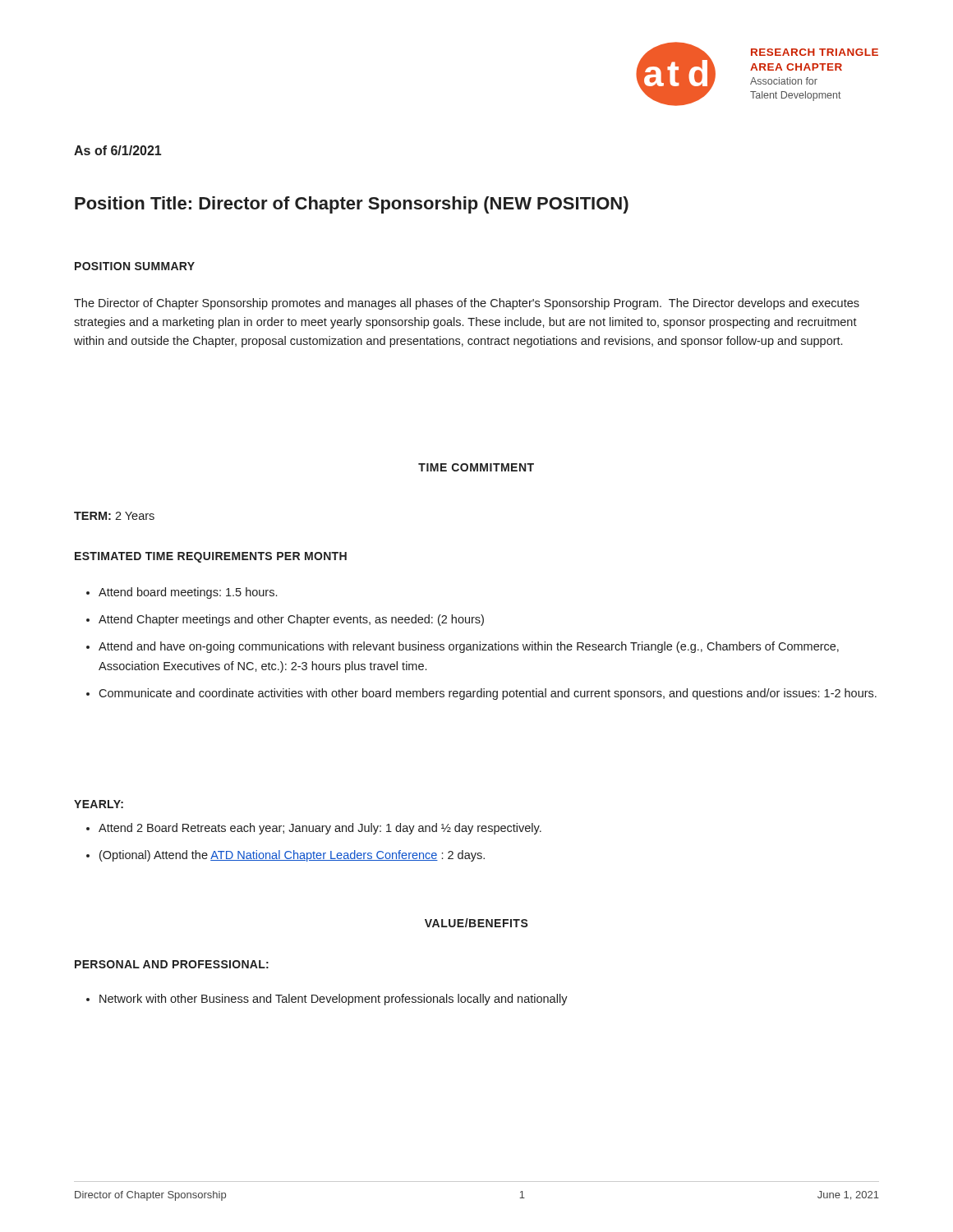The width and height of the screenshot is (953, 1232).
Task: Click on the logo
Action: click(x=757, y=74)
